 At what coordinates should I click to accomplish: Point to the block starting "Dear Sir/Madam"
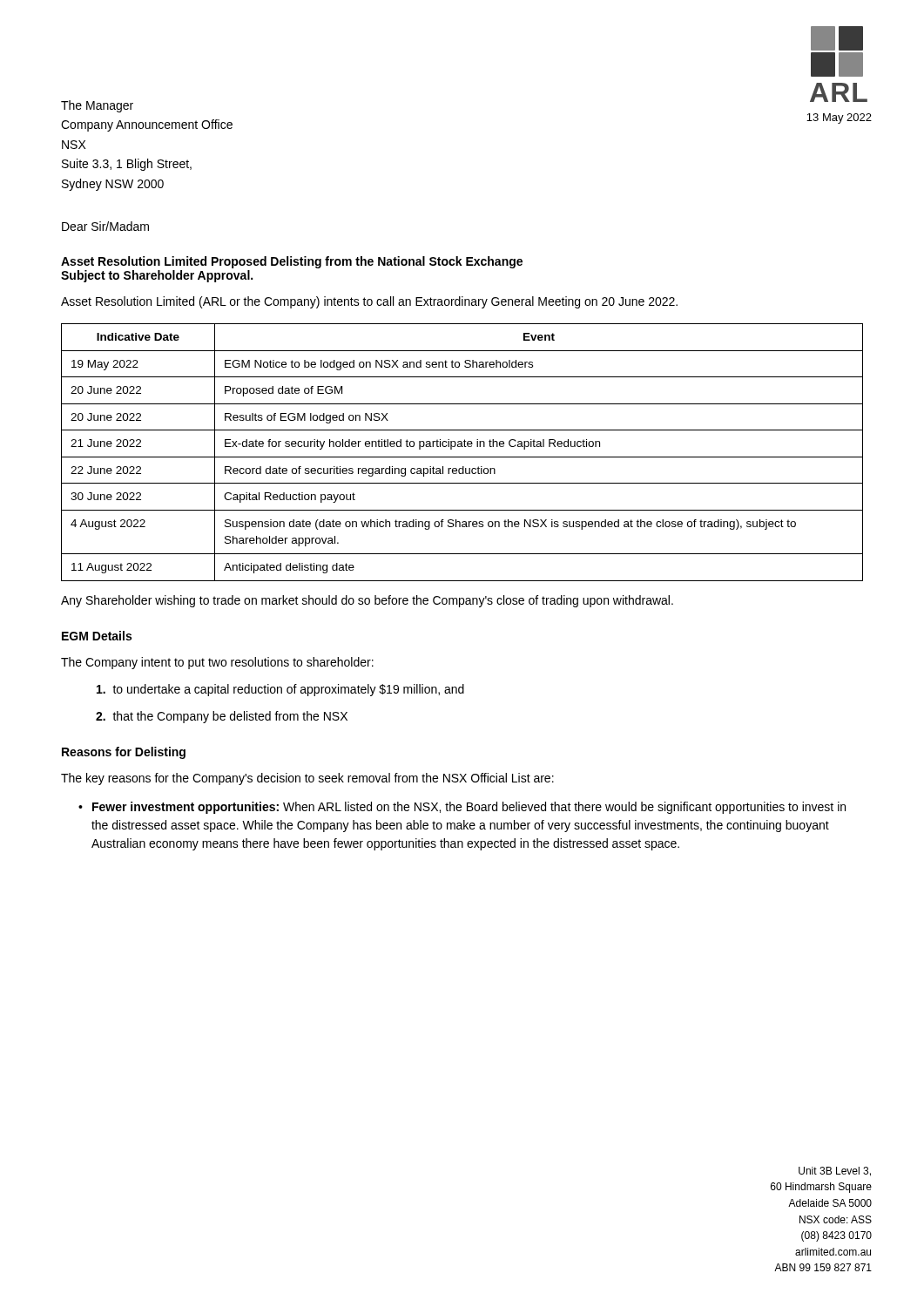(105, 226)
